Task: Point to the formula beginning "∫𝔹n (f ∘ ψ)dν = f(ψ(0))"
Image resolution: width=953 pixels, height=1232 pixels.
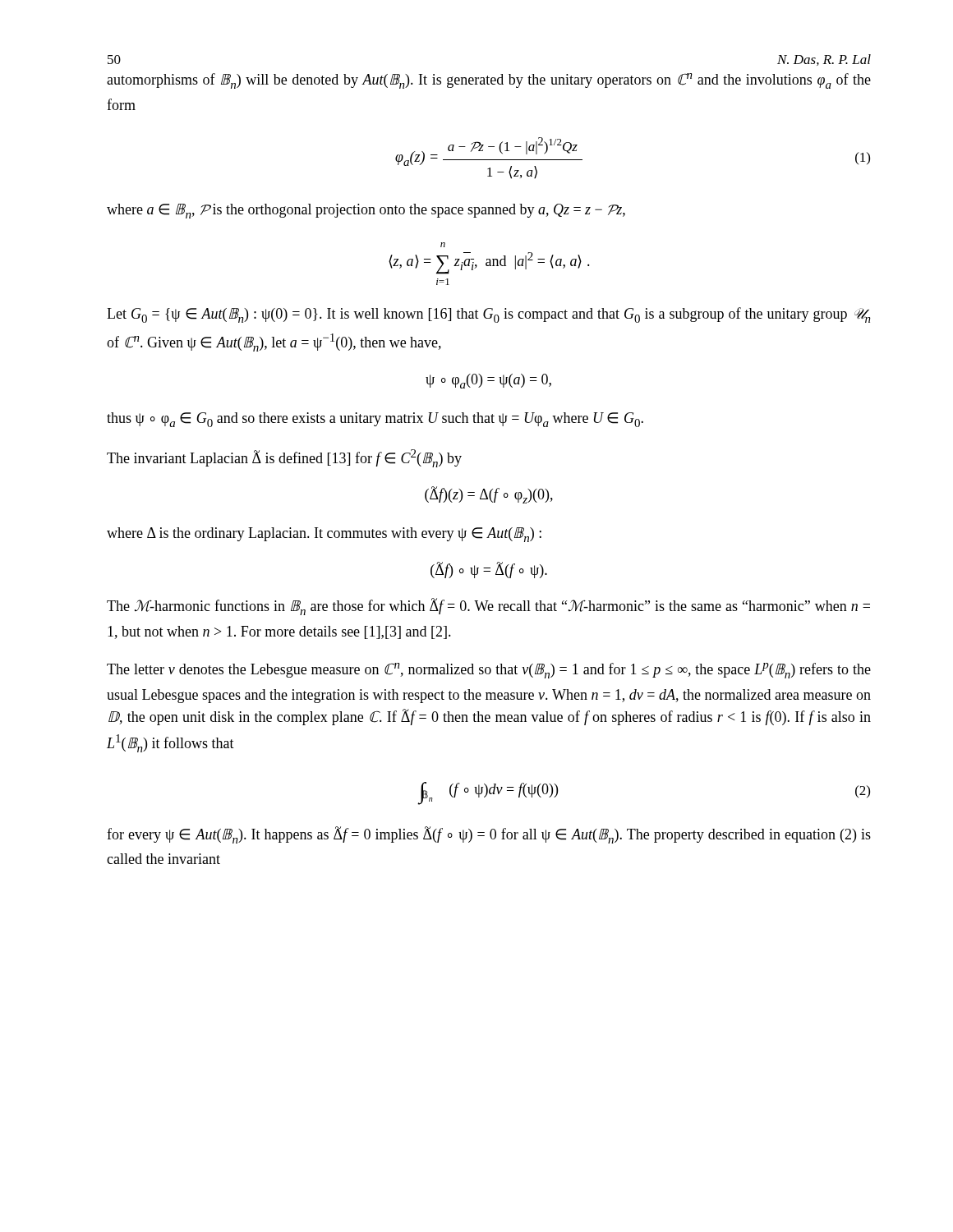Action: (x=489, y=791)
